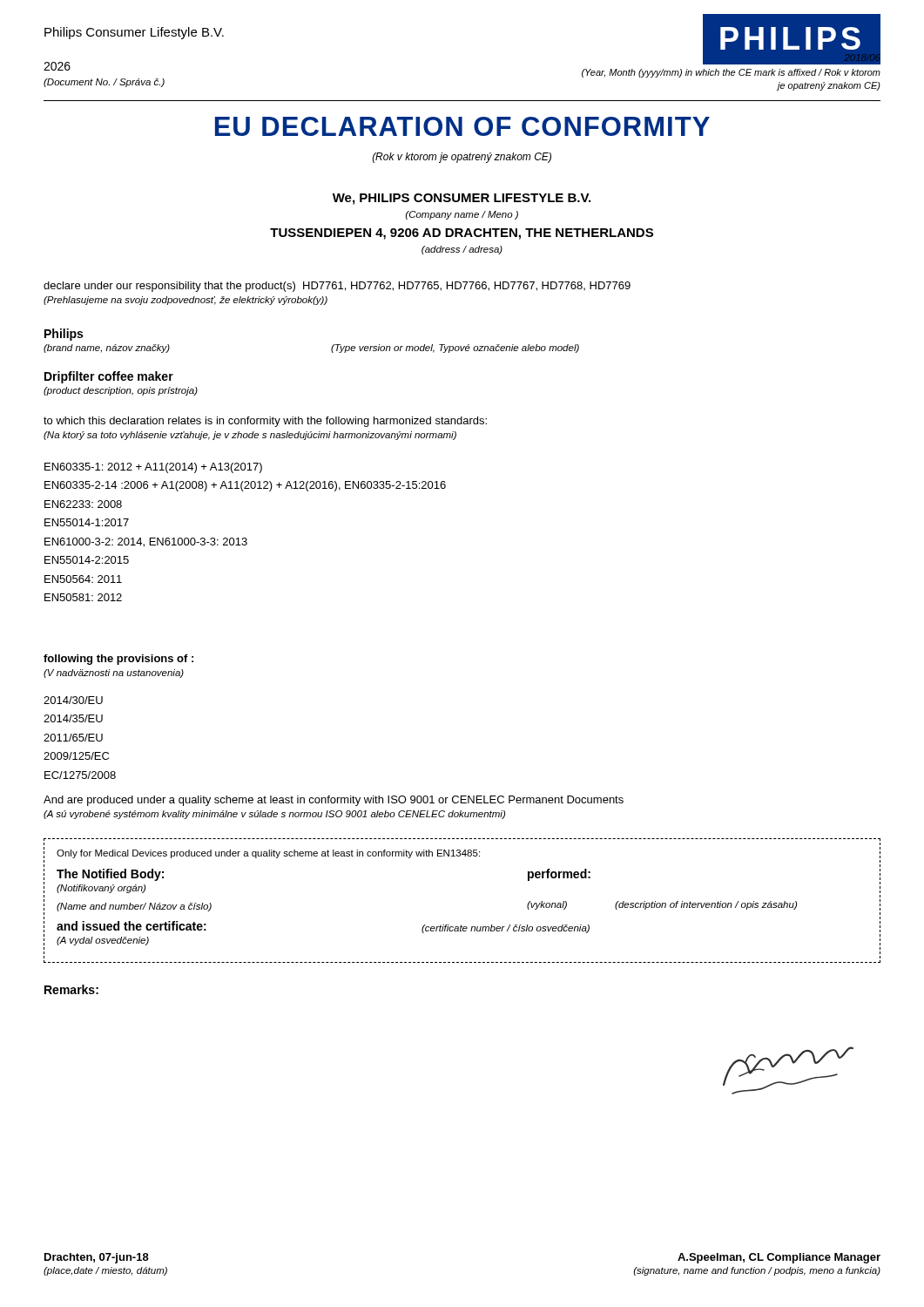Where is the passage that starts "declare under our responsibility that the product(s) HD7761,"?
The height and width of the screenshot is (1307, 924).
pyautogui.click(x=337, y=285)
